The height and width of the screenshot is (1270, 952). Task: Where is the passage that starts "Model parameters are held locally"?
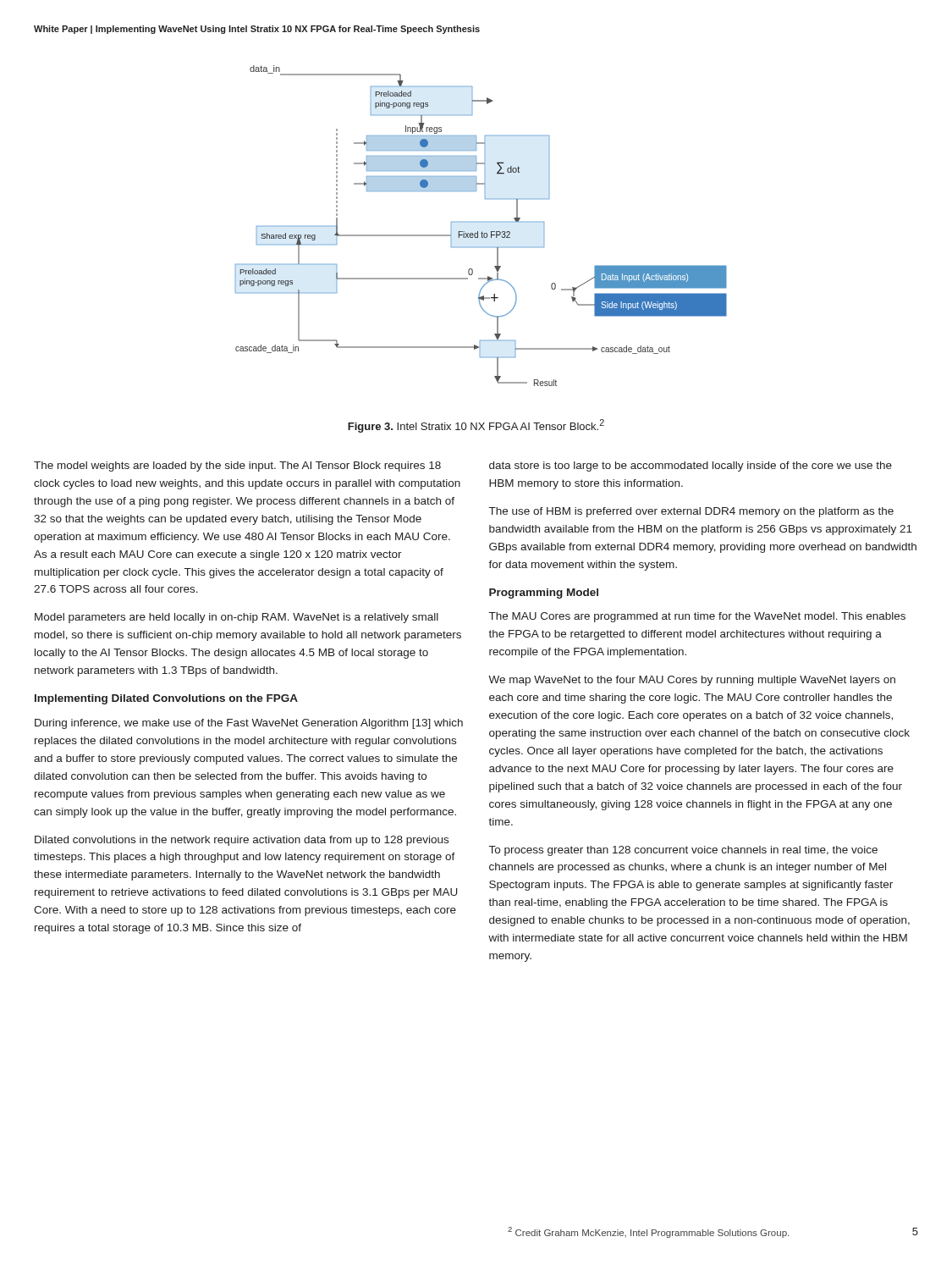249,645
